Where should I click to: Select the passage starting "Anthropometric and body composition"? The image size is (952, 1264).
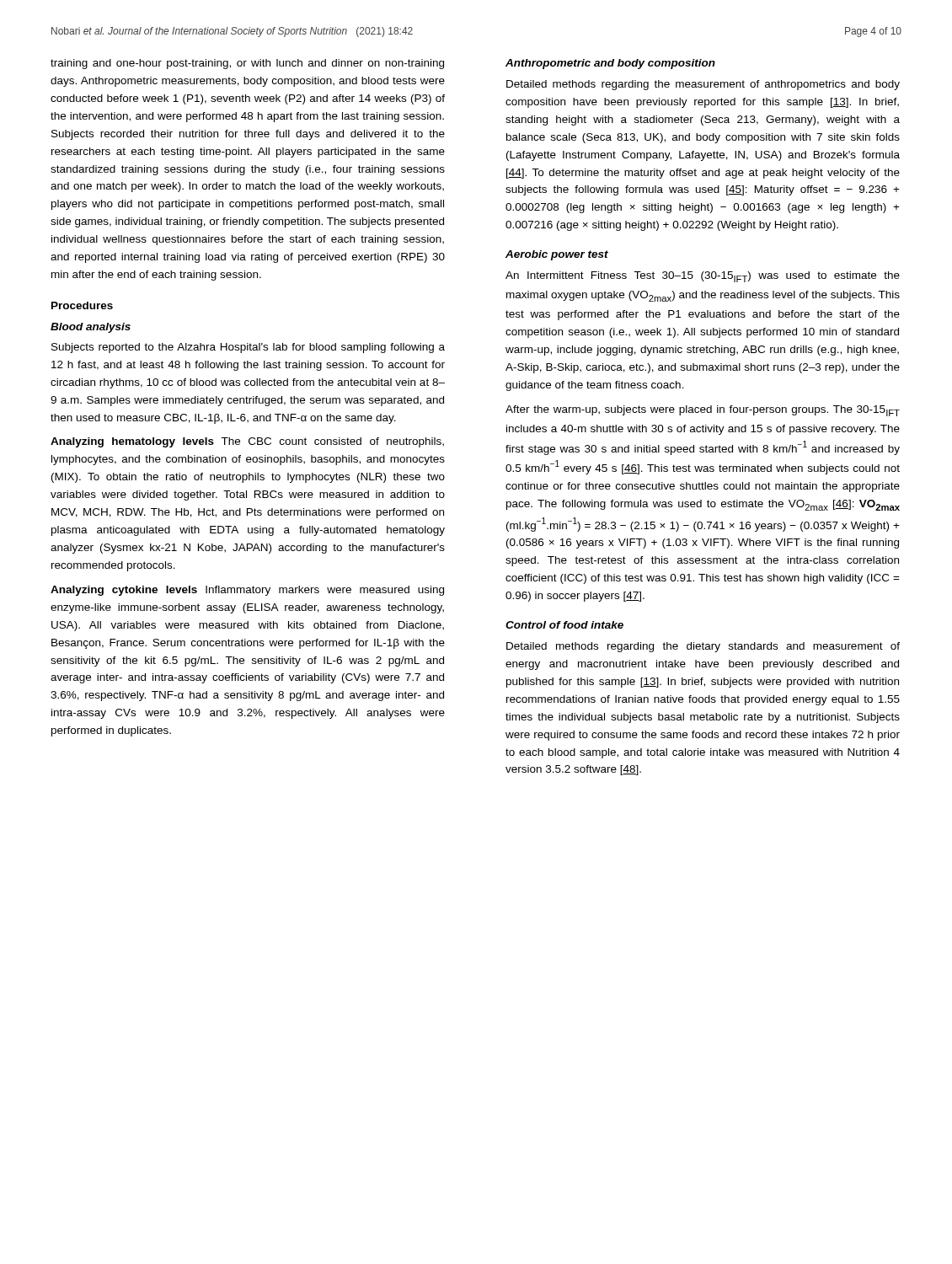(610, 63)
